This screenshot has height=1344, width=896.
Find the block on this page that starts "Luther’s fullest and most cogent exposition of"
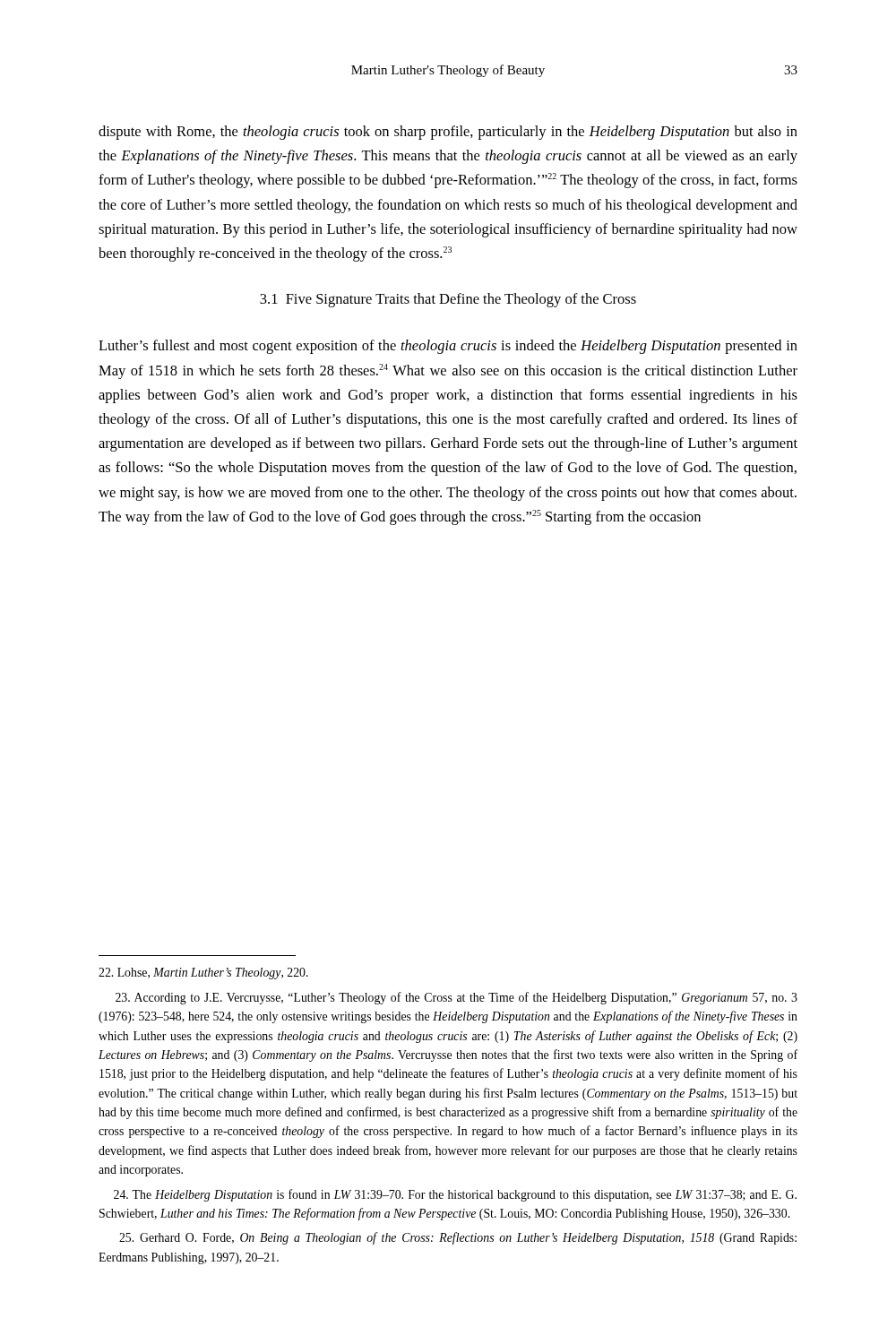click(448, 431)
